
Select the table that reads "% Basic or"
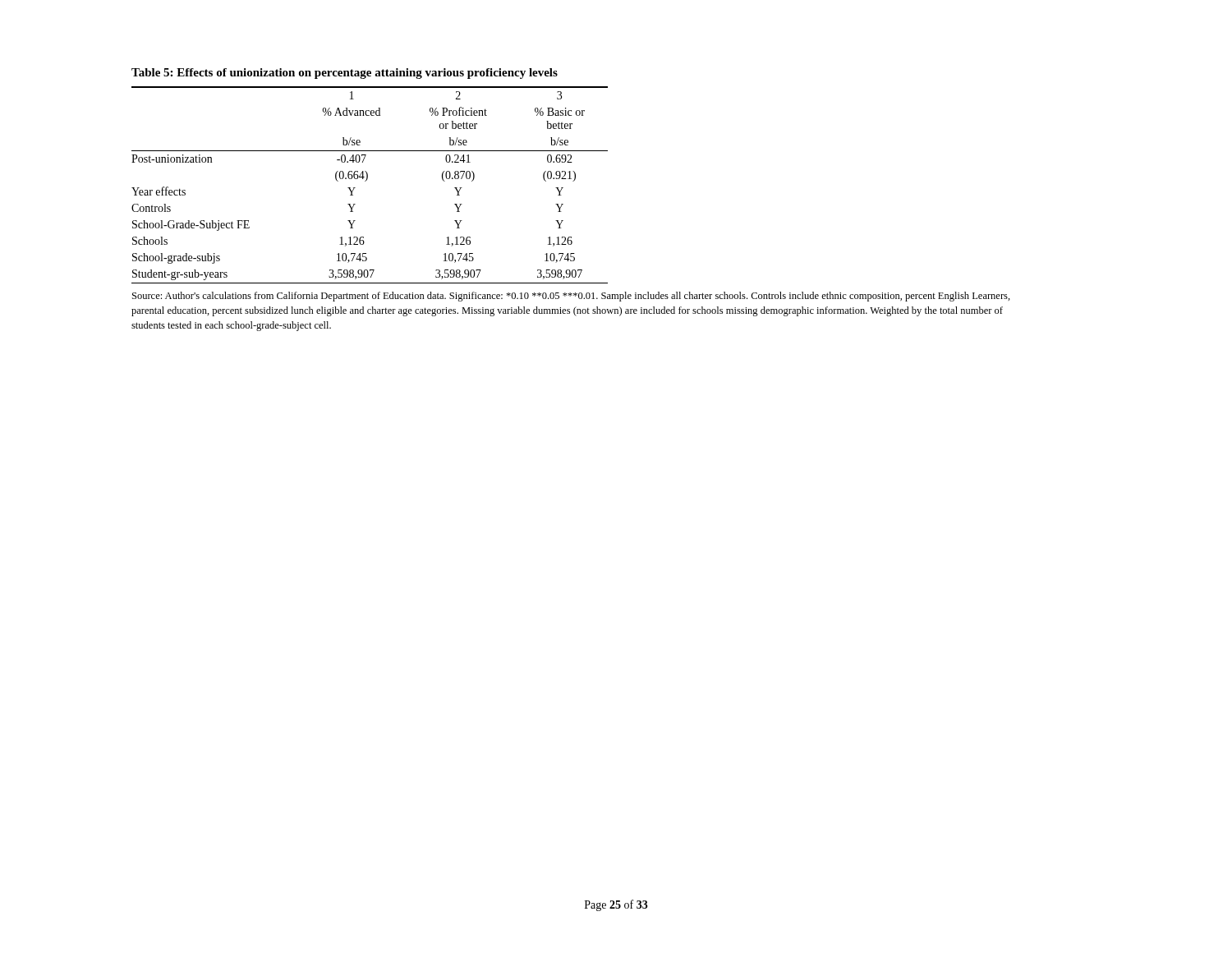click(x=616, y=185)
